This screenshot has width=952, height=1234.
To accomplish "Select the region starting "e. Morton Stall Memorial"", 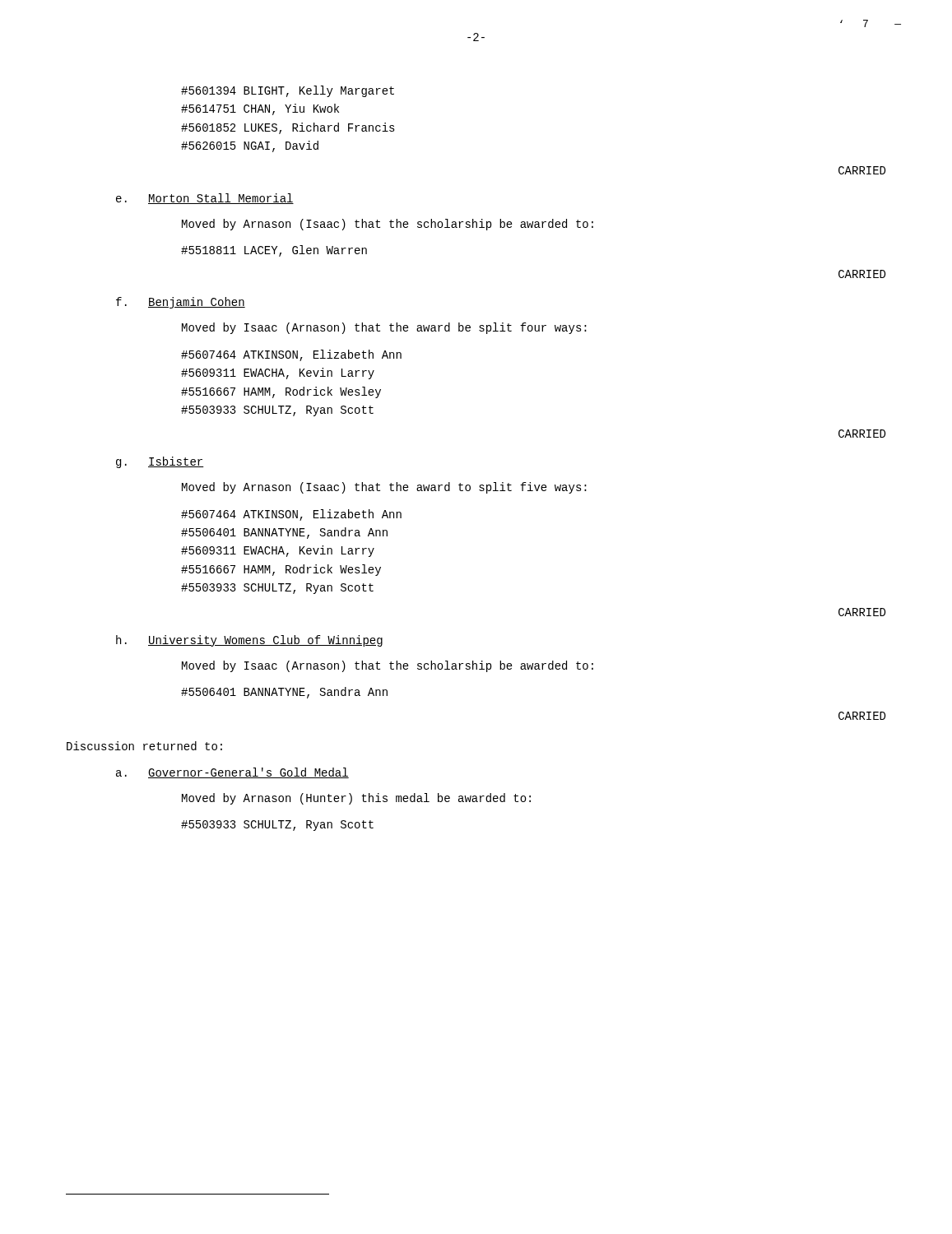I will (x=204, y=199).
